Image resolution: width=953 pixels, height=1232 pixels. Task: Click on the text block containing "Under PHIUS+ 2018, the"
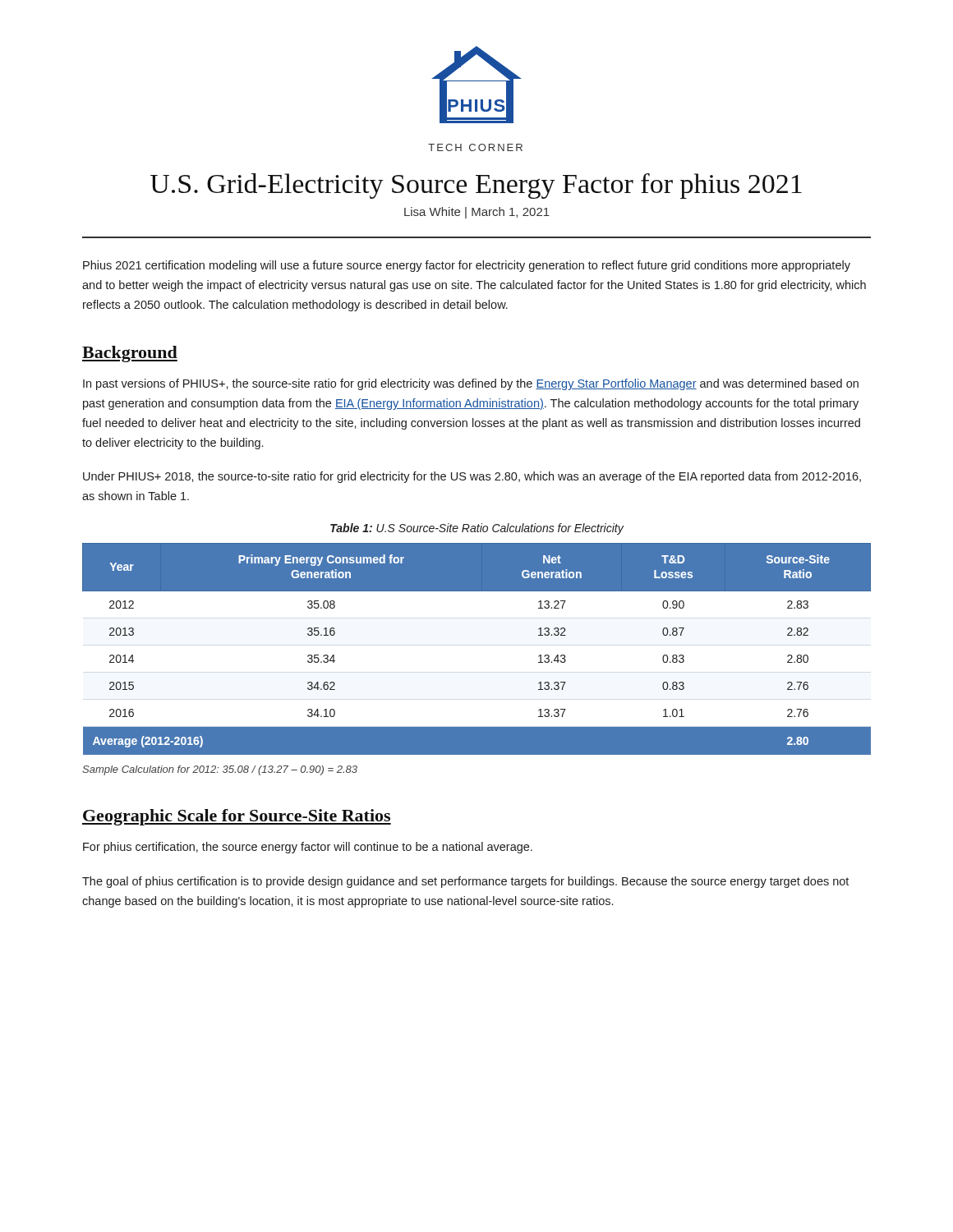pyautogui.click(x=472, y=487)
